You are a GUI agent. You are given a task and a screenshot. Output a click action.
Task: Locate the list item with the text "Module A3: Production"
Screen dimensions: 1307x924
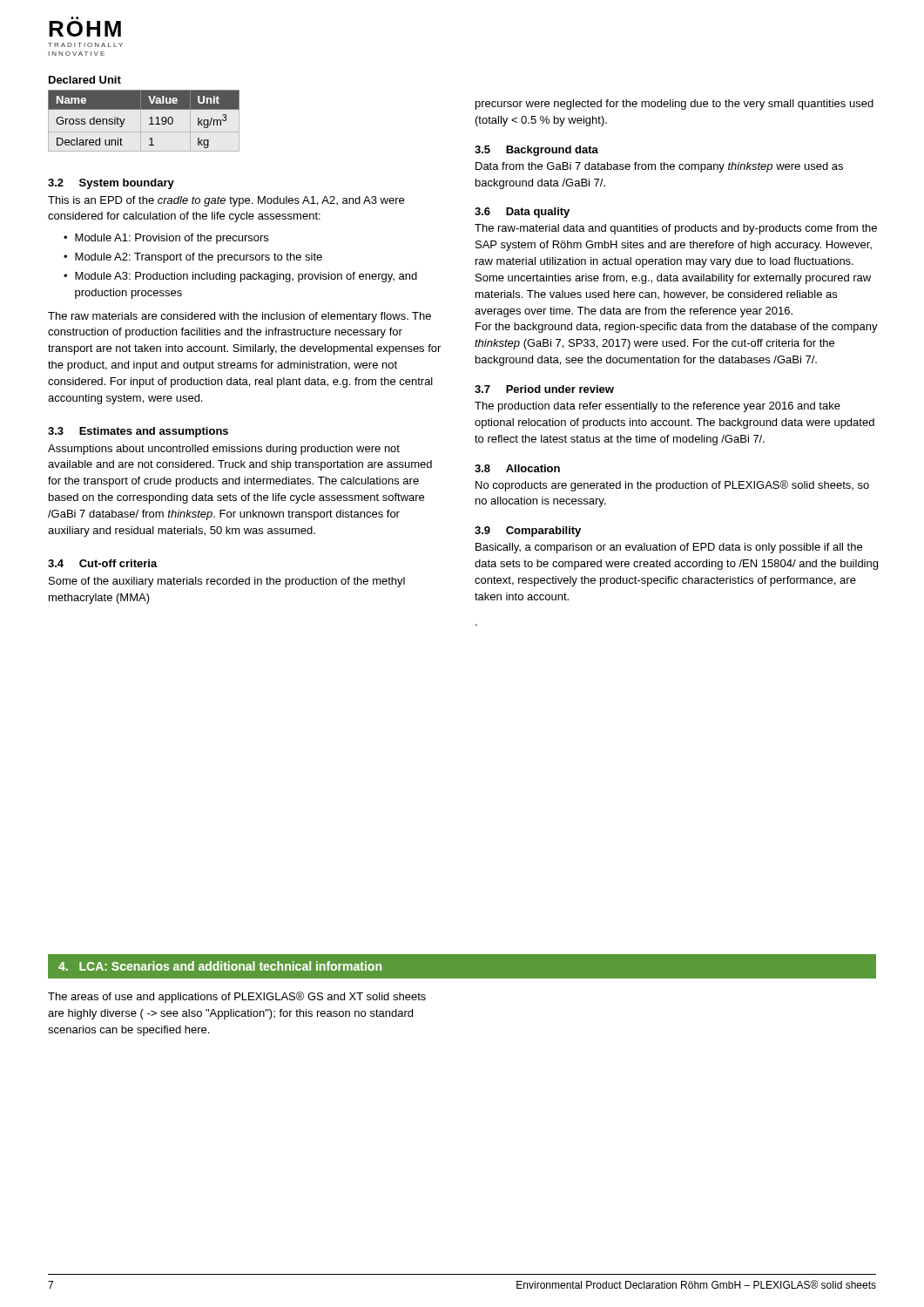246,284
